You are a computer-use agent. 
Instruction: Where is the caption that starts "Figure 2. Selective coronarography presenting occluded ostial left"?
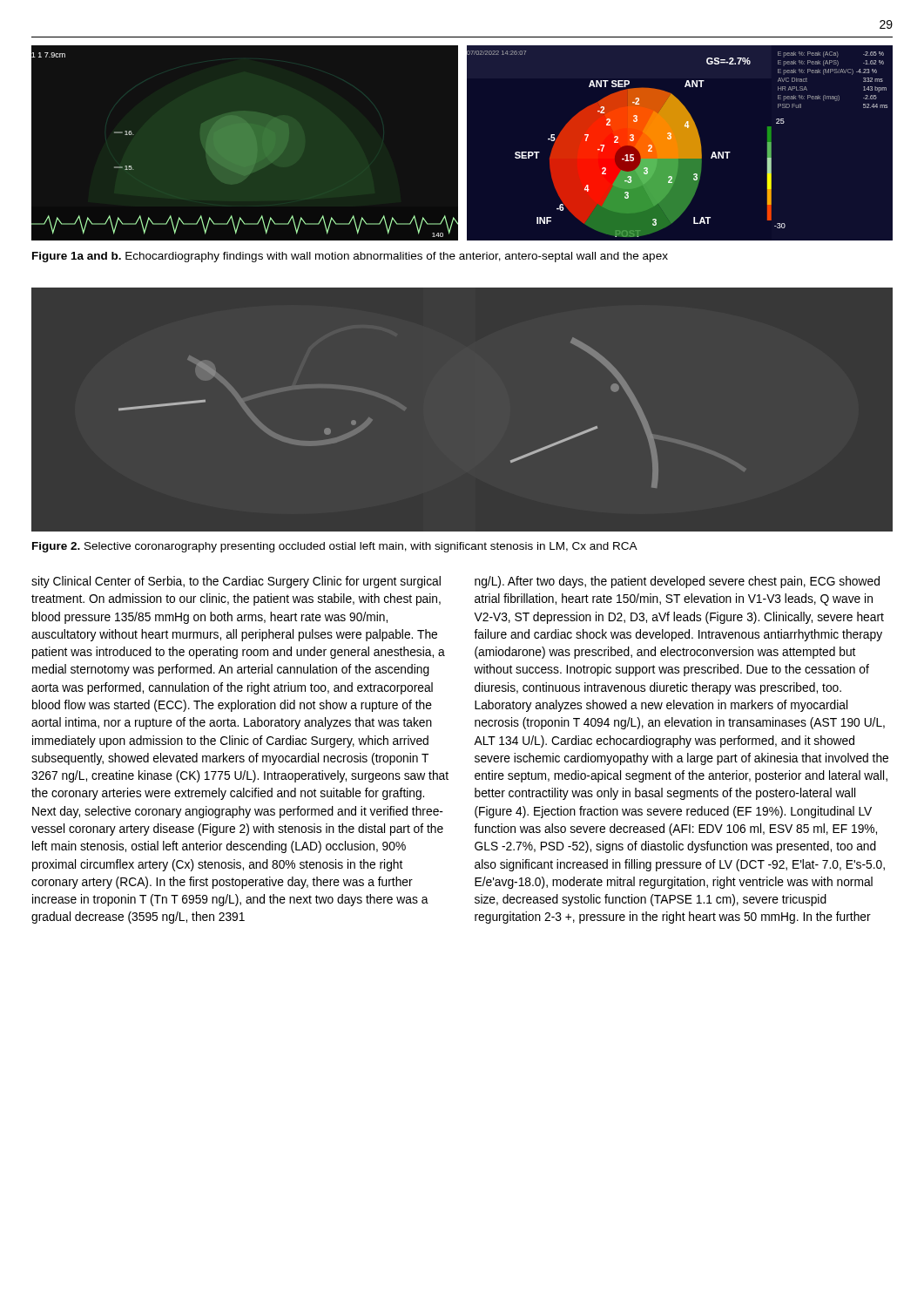pyautogui.click(x=334, y=546)
